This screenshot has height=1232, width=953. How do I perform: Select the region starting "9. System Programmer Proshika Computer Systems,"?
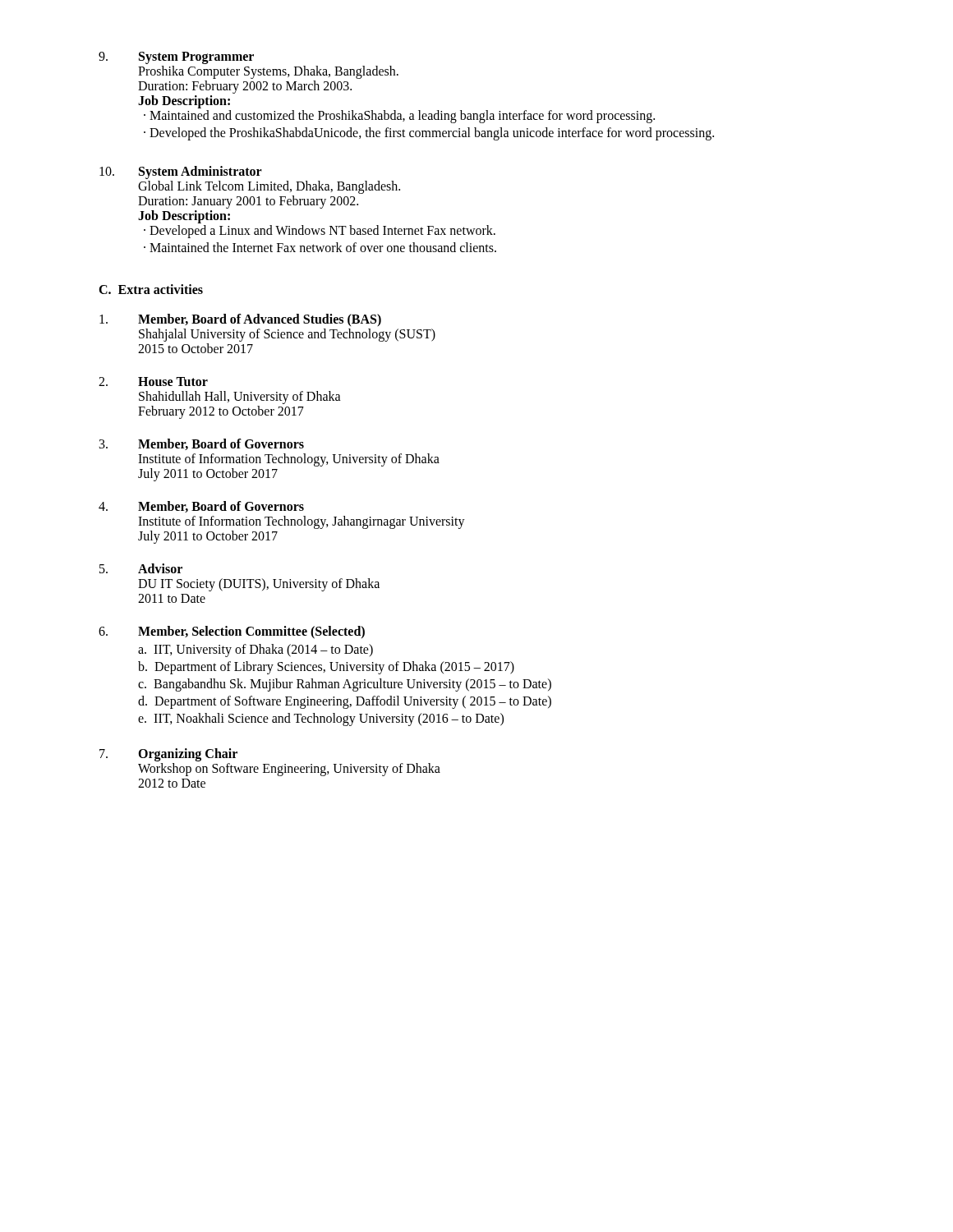176,58
